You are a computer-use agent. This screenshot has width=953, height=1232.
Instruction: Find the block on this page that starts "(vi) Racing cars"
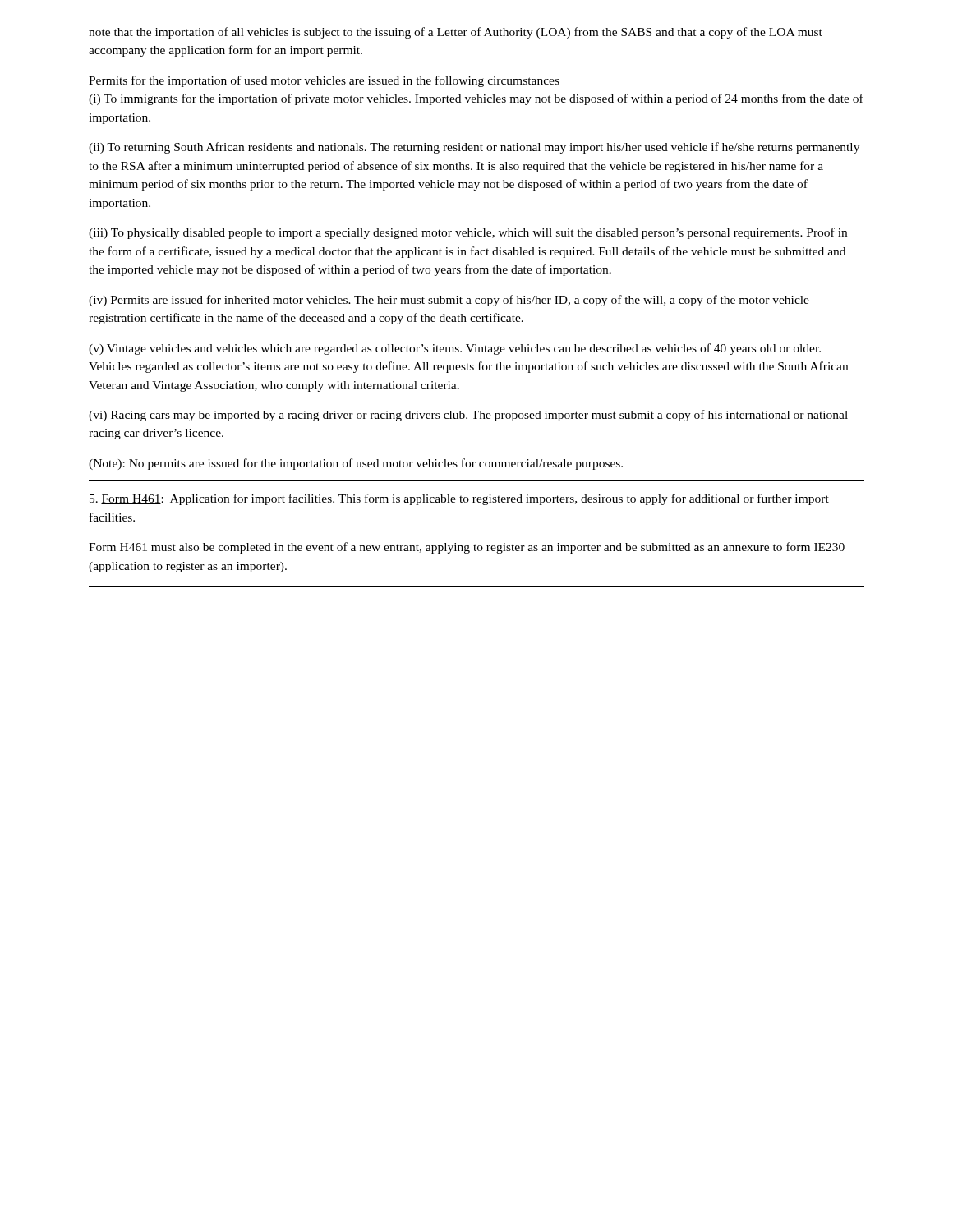point(468,424)
